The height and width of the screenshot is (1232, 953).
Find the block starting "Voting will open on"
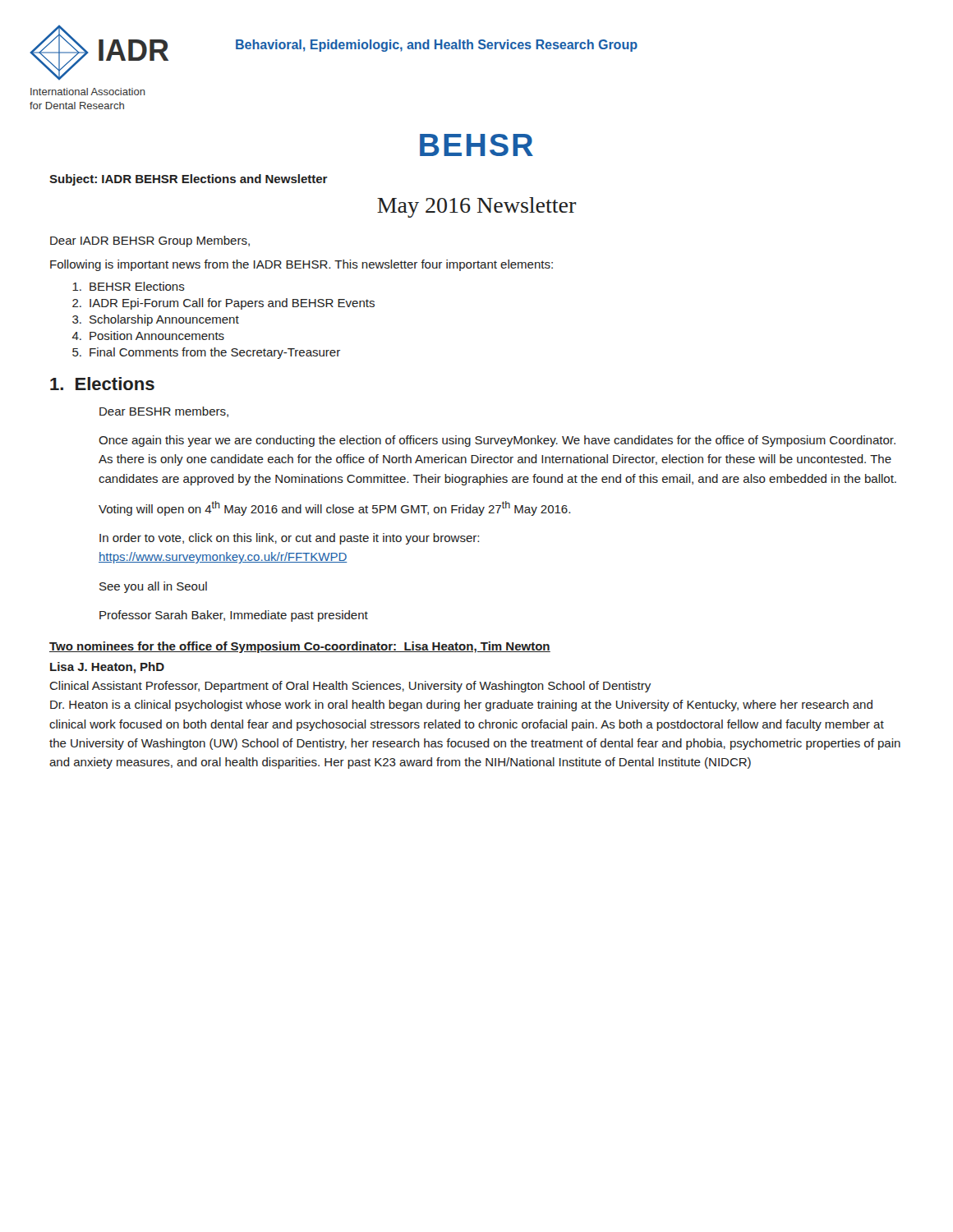(x=335, y=507)
